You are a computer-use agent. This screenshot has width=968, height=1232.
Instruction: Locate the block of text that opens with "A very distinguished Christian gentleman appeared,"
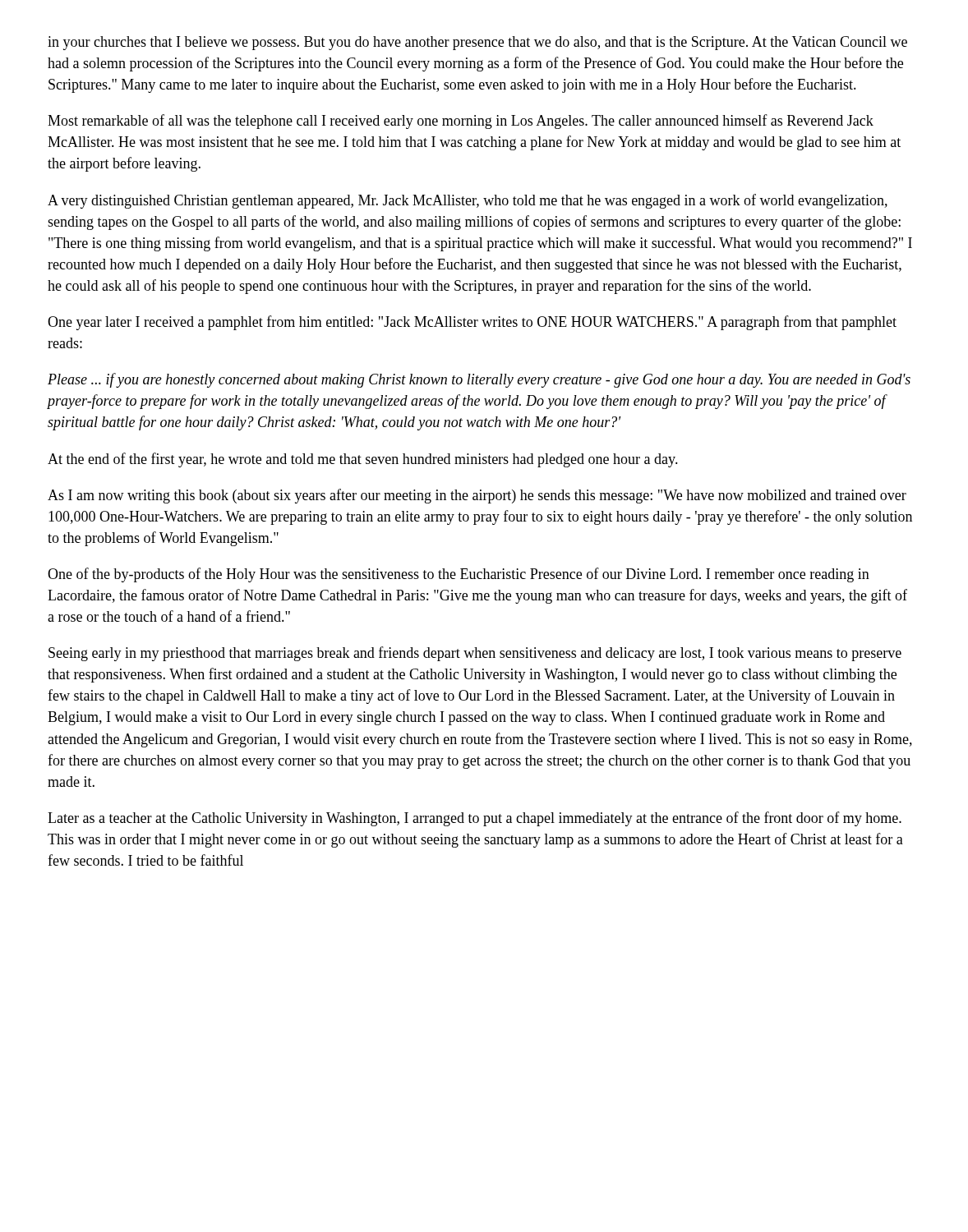click(x=480, y=243)
